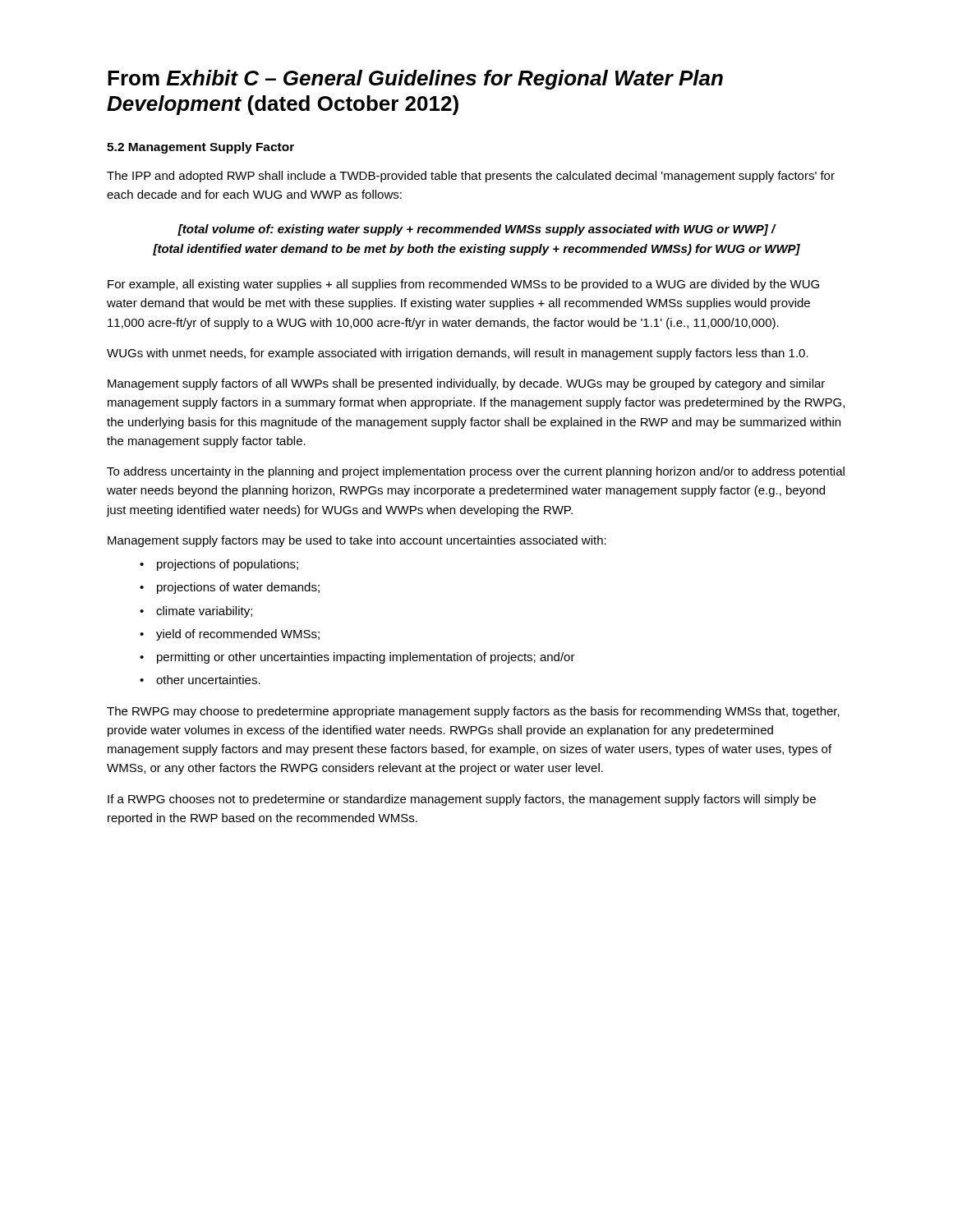
Task: Click on the text block containing "Management supply factors of all"
Action: 476,412
